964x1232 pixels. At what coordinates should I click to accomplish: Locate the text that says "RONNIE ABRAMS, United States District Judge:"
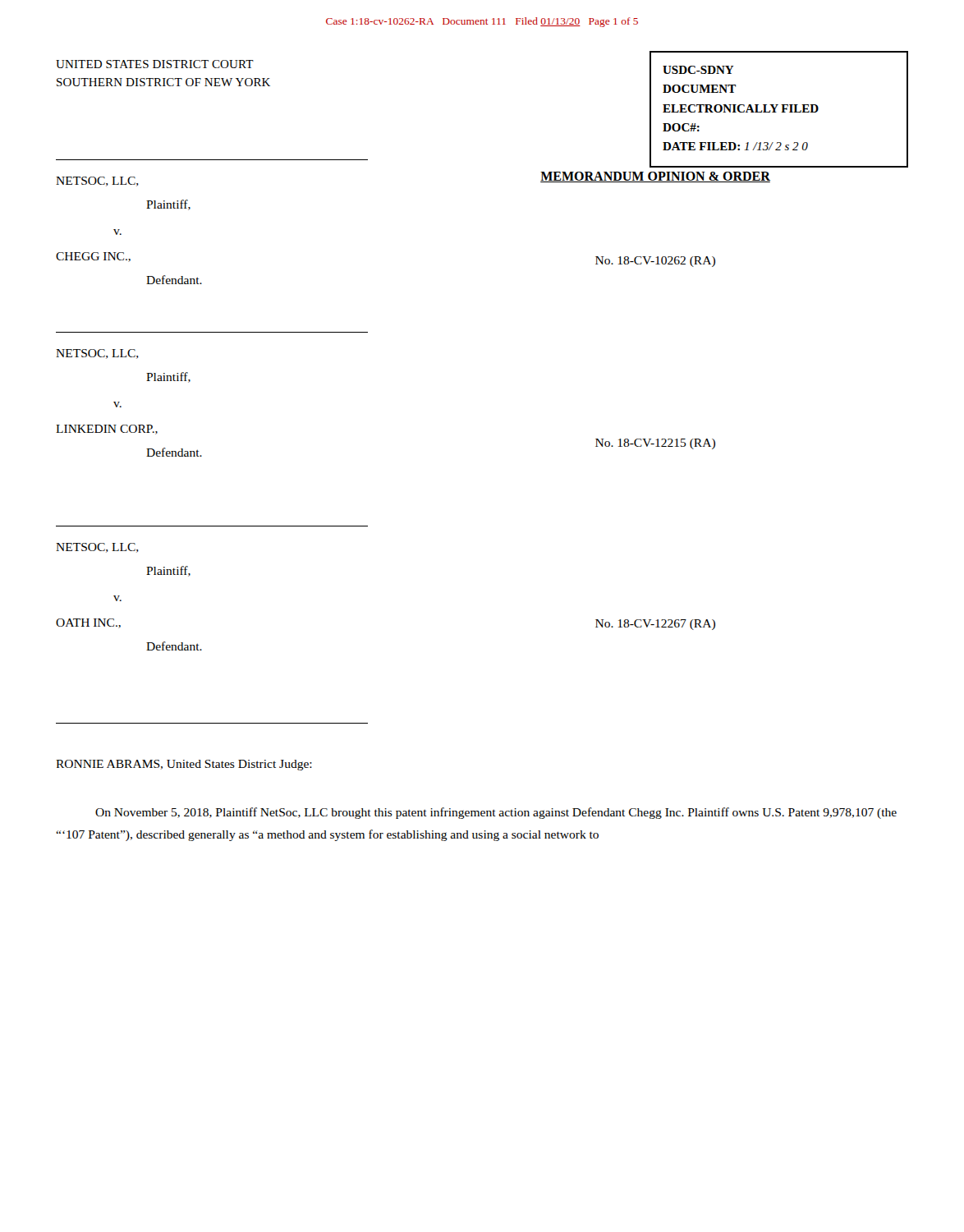point(184,763)
